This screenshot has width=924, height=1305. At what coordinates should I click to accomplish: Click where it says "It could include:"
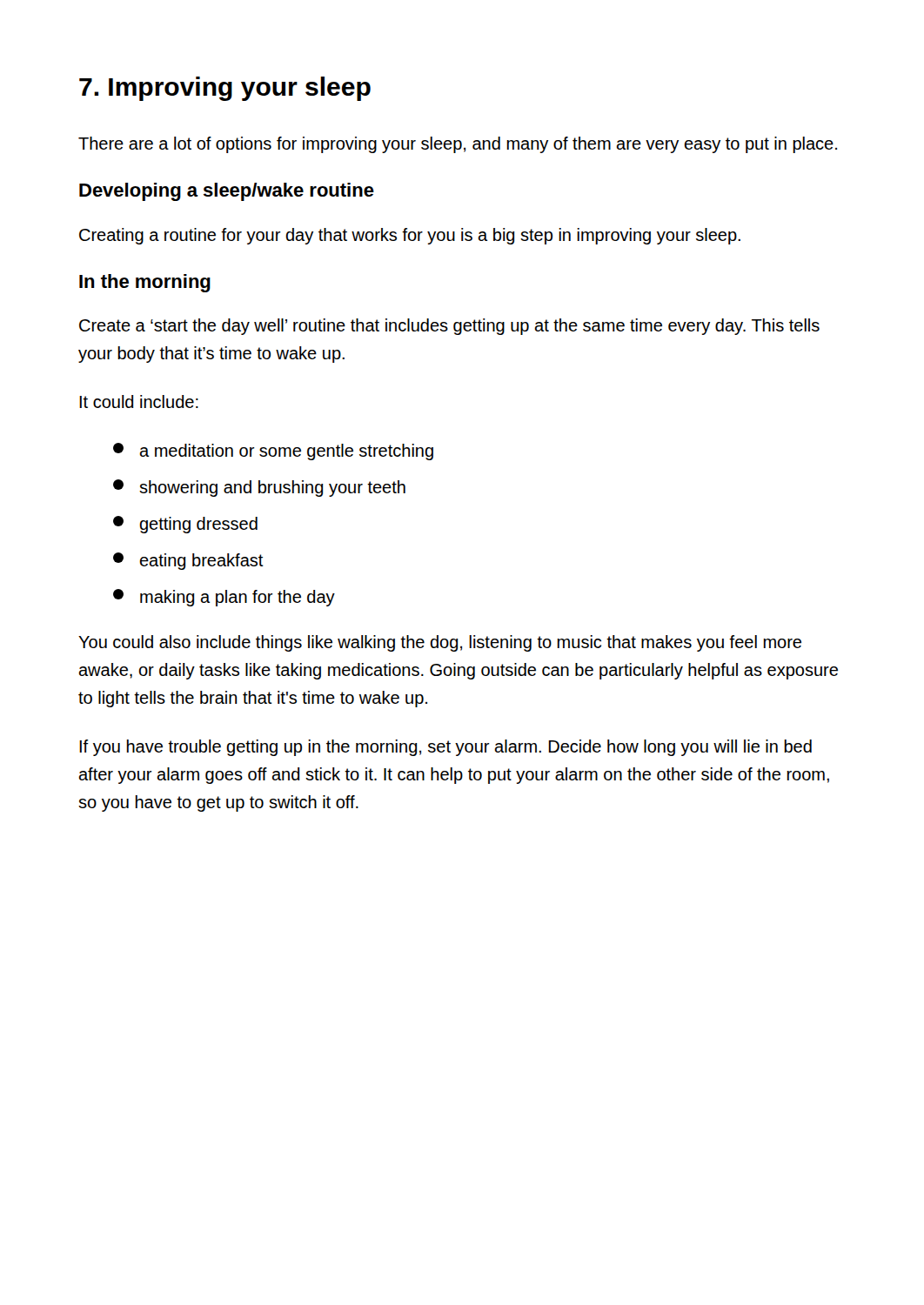(x=139, y=402)
